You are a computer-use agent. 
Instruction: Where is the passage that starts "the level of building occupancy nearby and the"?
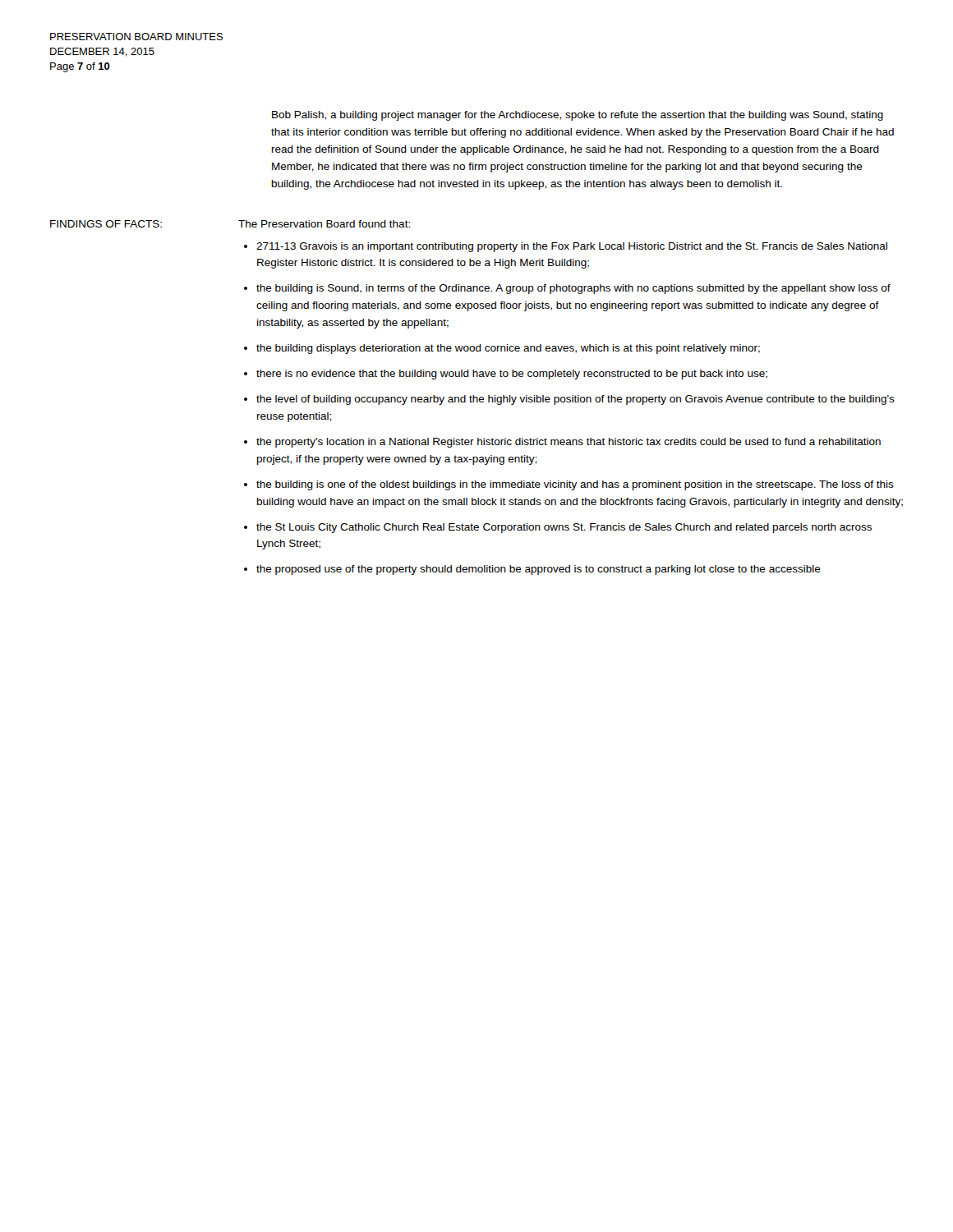(575, 407)
